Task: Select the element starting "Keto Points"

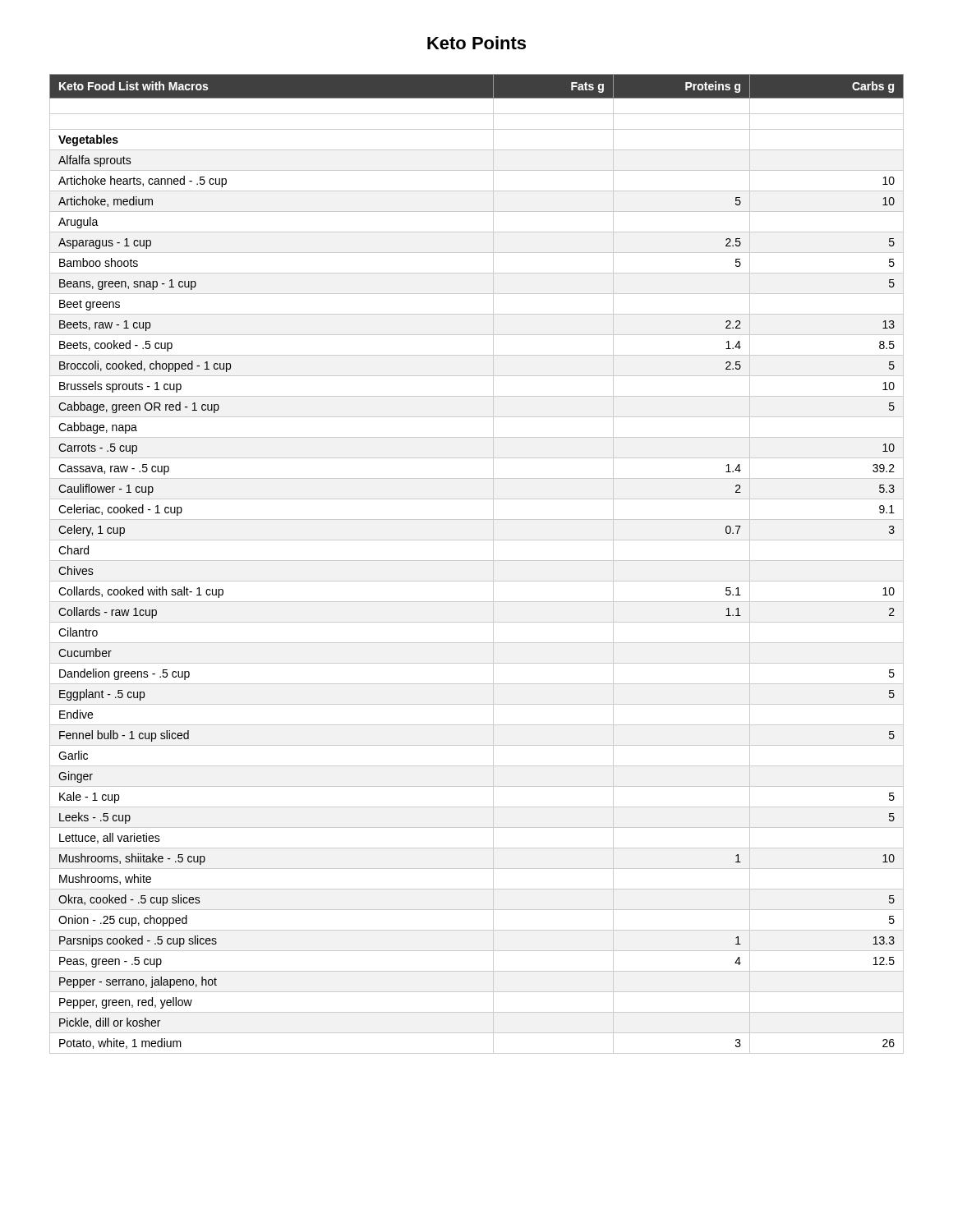Action: [x=476, y=44]
